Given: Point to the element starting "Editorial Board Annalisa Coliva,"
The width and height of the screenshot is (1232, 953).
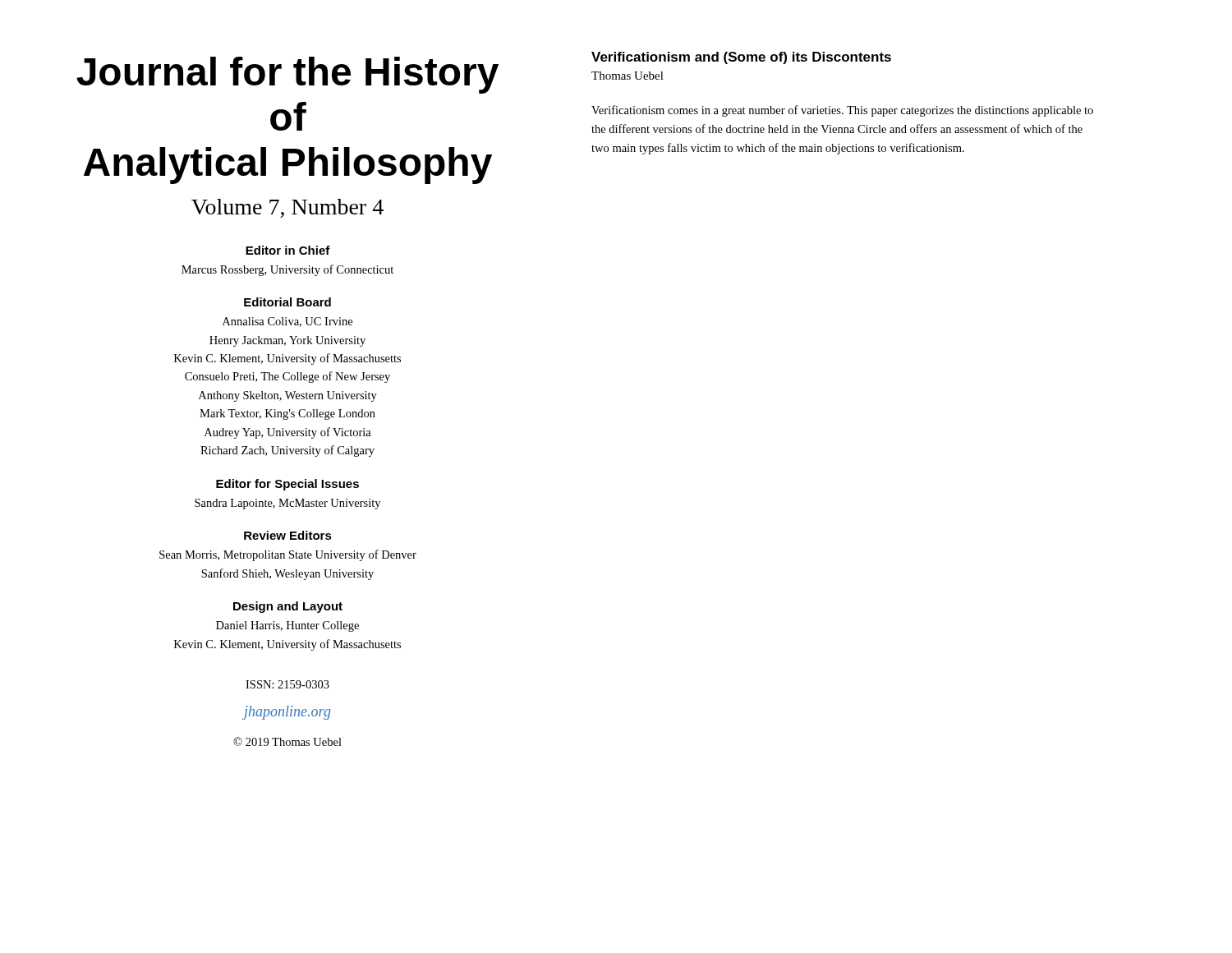Looking at the screenshot, I should 287,377.
